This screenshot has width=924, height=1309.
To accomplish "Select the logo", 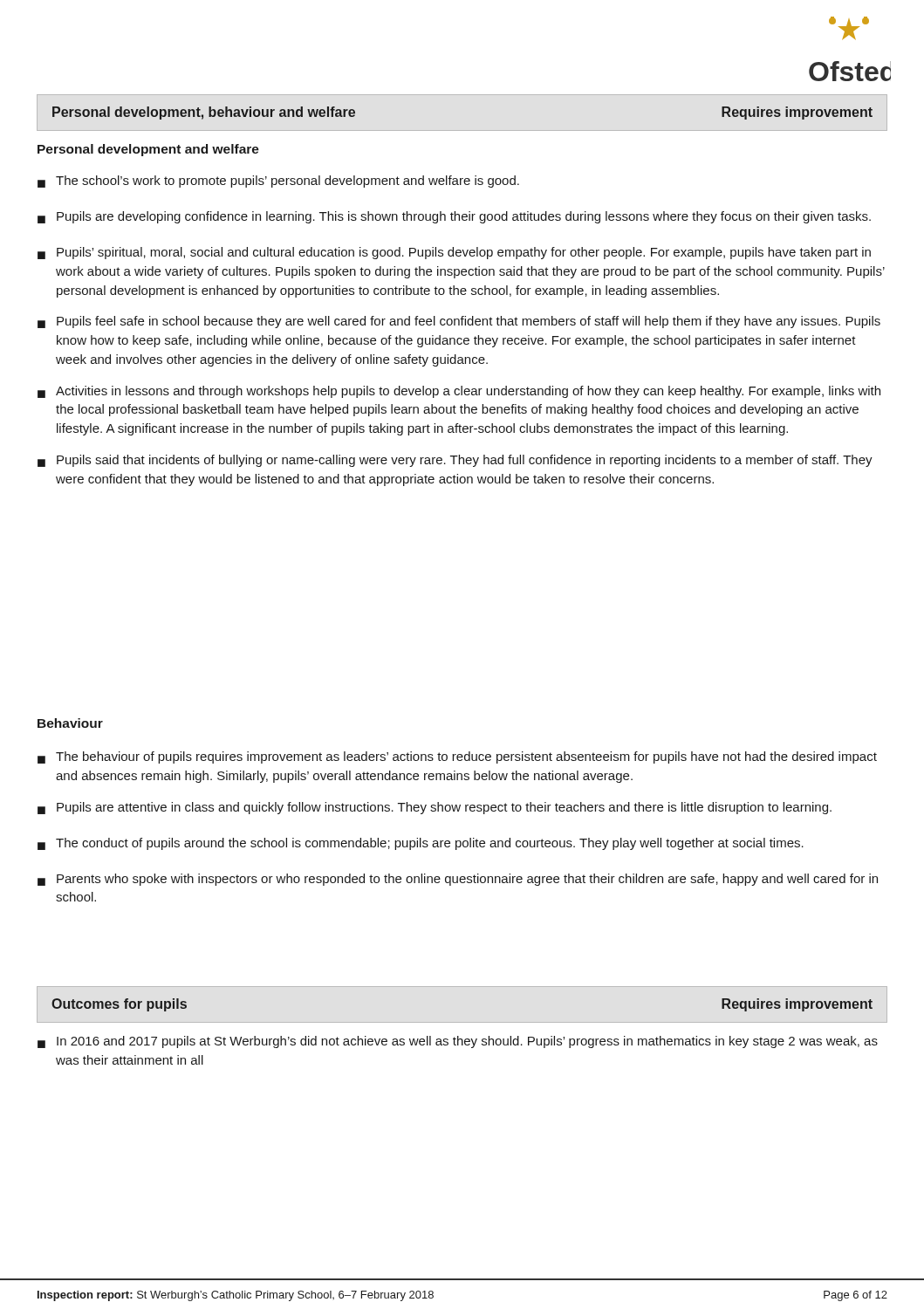I will pos(849,51).
